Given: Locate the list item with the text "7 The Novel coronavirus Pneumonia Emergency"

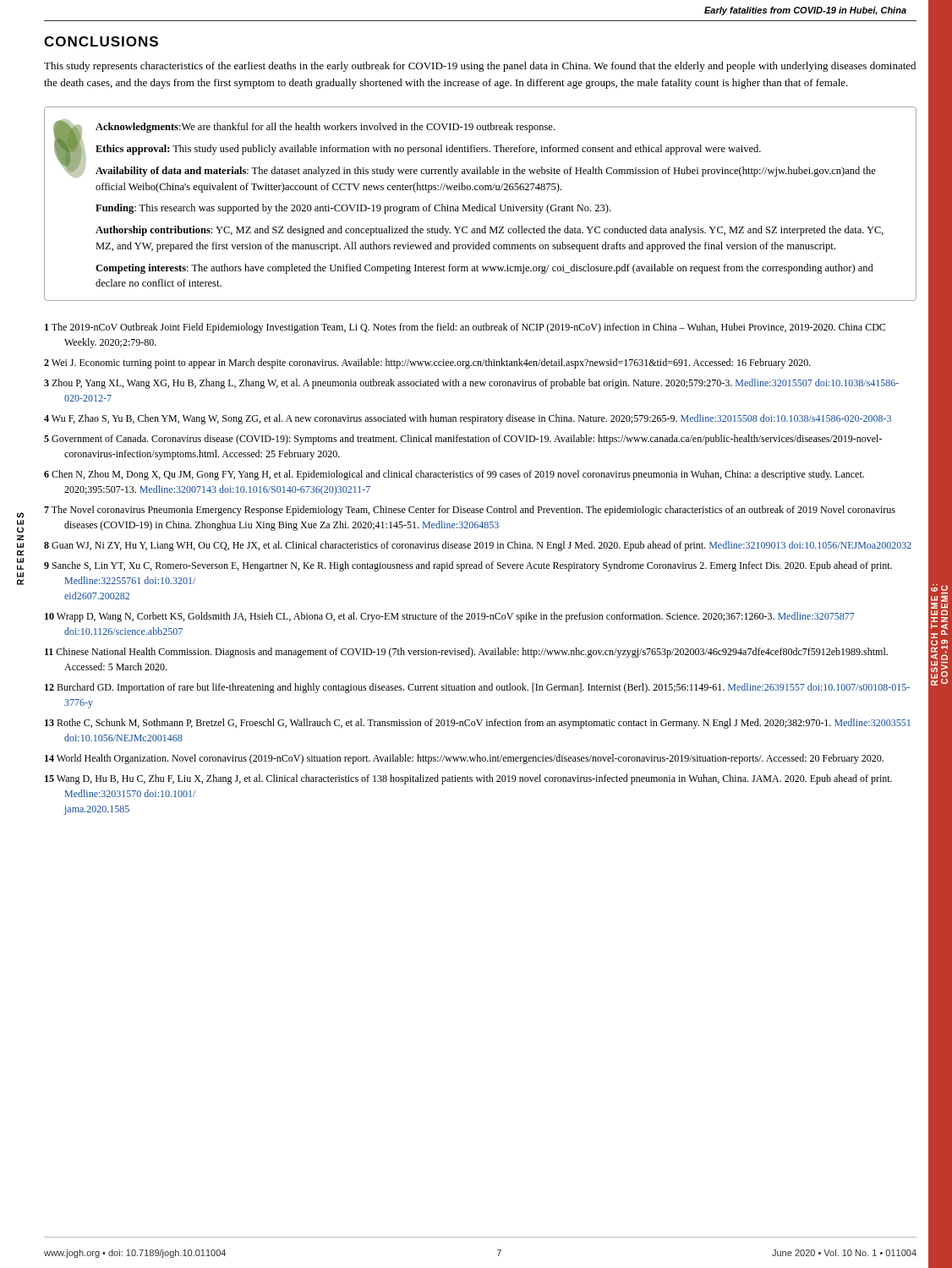Looking at the screenshot, I should coord(470,517).
